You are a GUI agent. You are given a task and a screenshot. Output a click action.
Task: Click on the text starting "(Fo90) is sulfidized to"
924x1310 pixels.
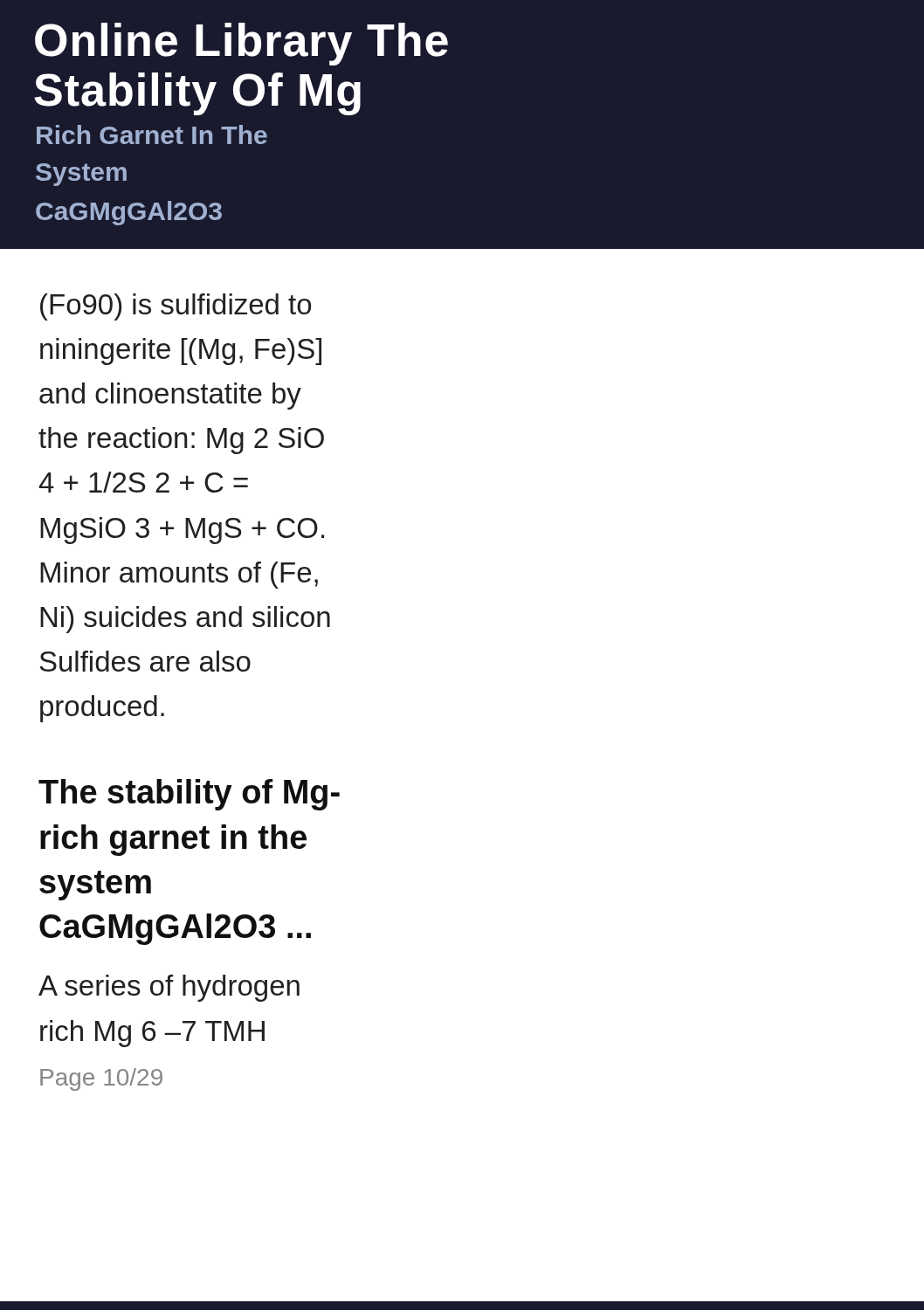(185, 505)
